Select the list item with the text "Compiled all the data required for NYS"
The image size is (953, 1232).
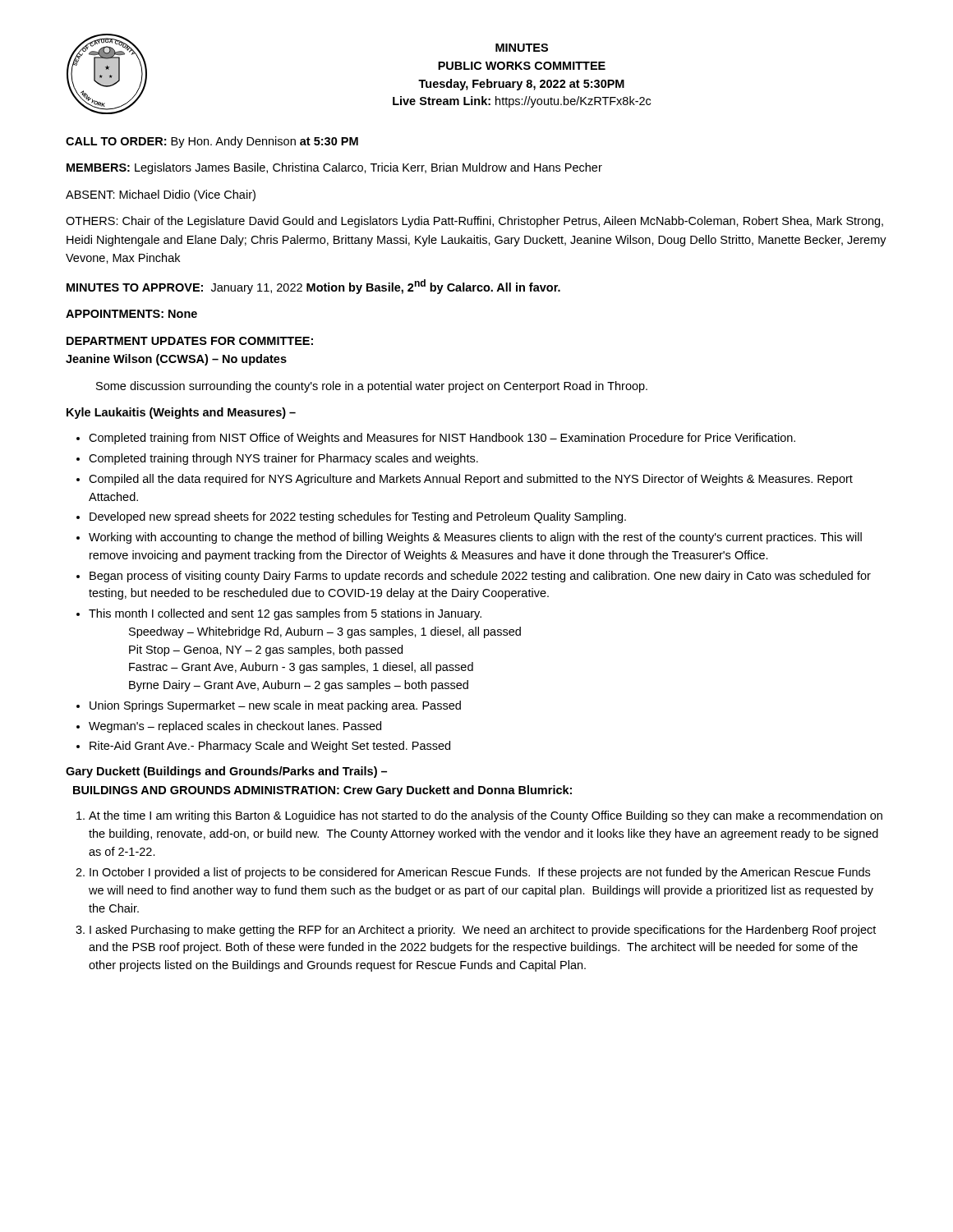point(471,488)
